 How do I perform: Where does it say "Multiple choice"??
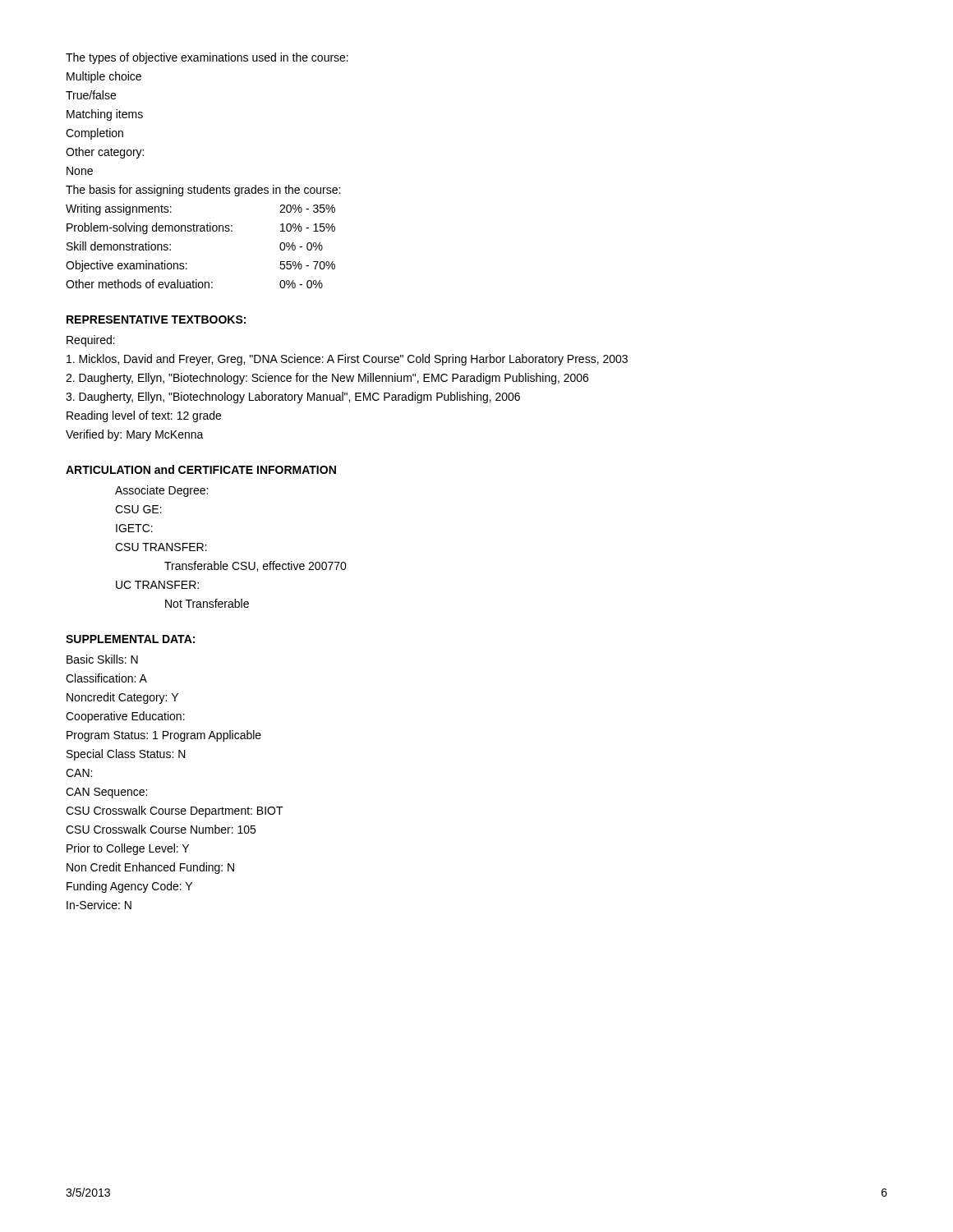tap(104, 76)
